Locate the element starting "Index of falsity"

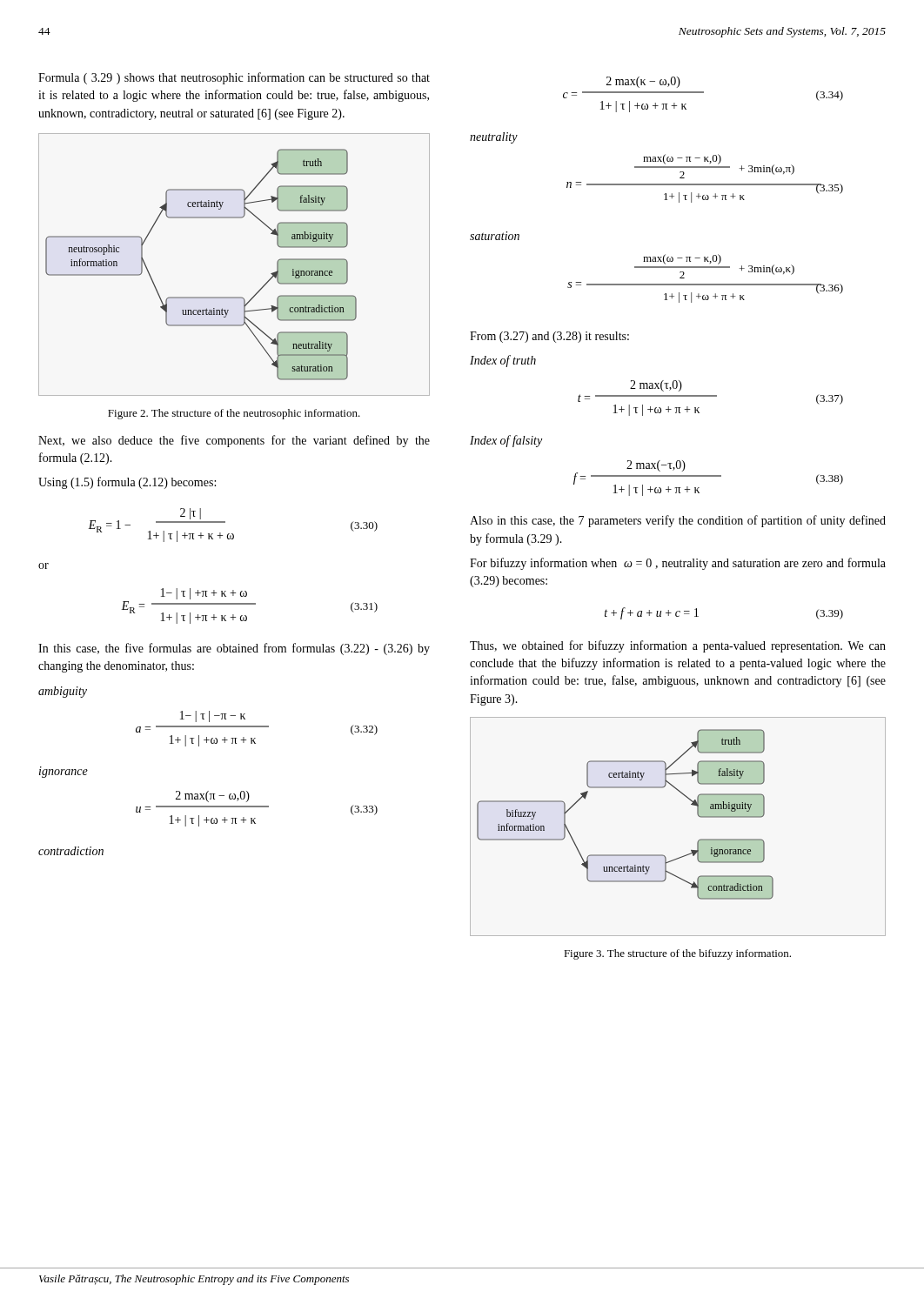pyautogui.click(x=506, y=441)
